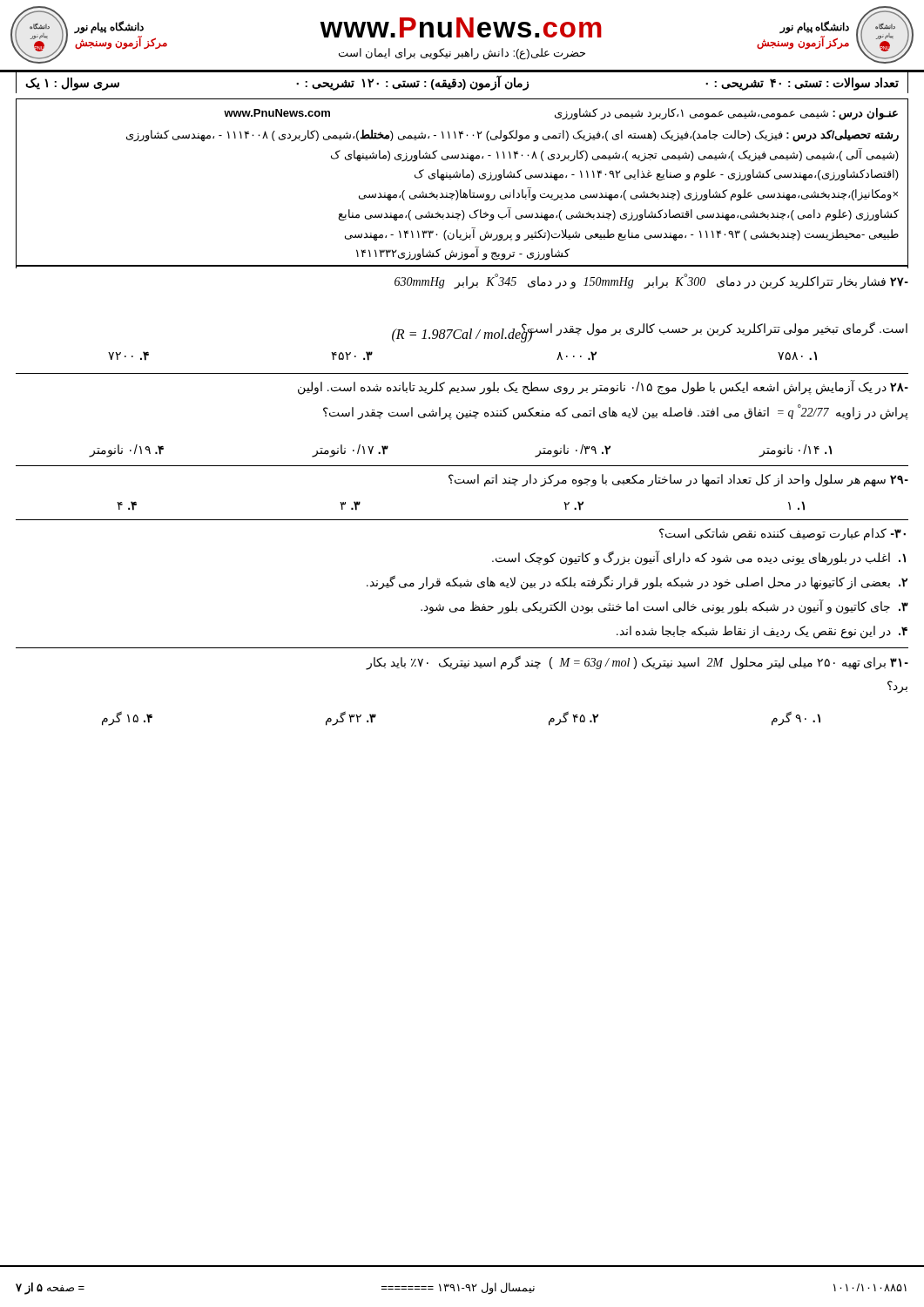Viewport: 924px width, 1307px height.
Task: Navigate to the text block starting "۱. اغلب در بلورهای یونی دیده می"
Action: coord(700,558)
